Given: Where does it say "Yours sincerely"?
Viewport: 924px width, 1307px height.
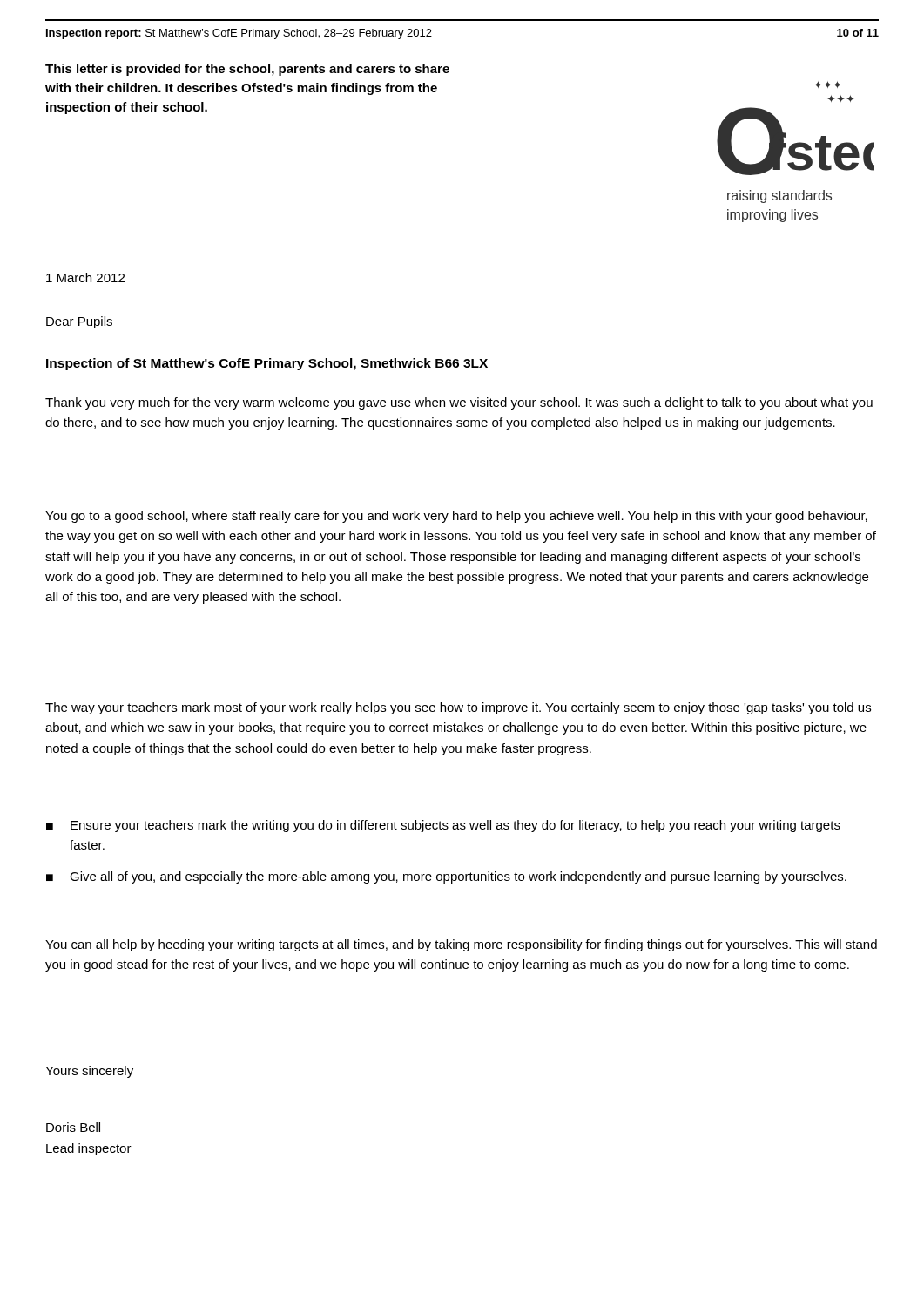Looking at the screenshot, I should click(x=89, y=1070).
